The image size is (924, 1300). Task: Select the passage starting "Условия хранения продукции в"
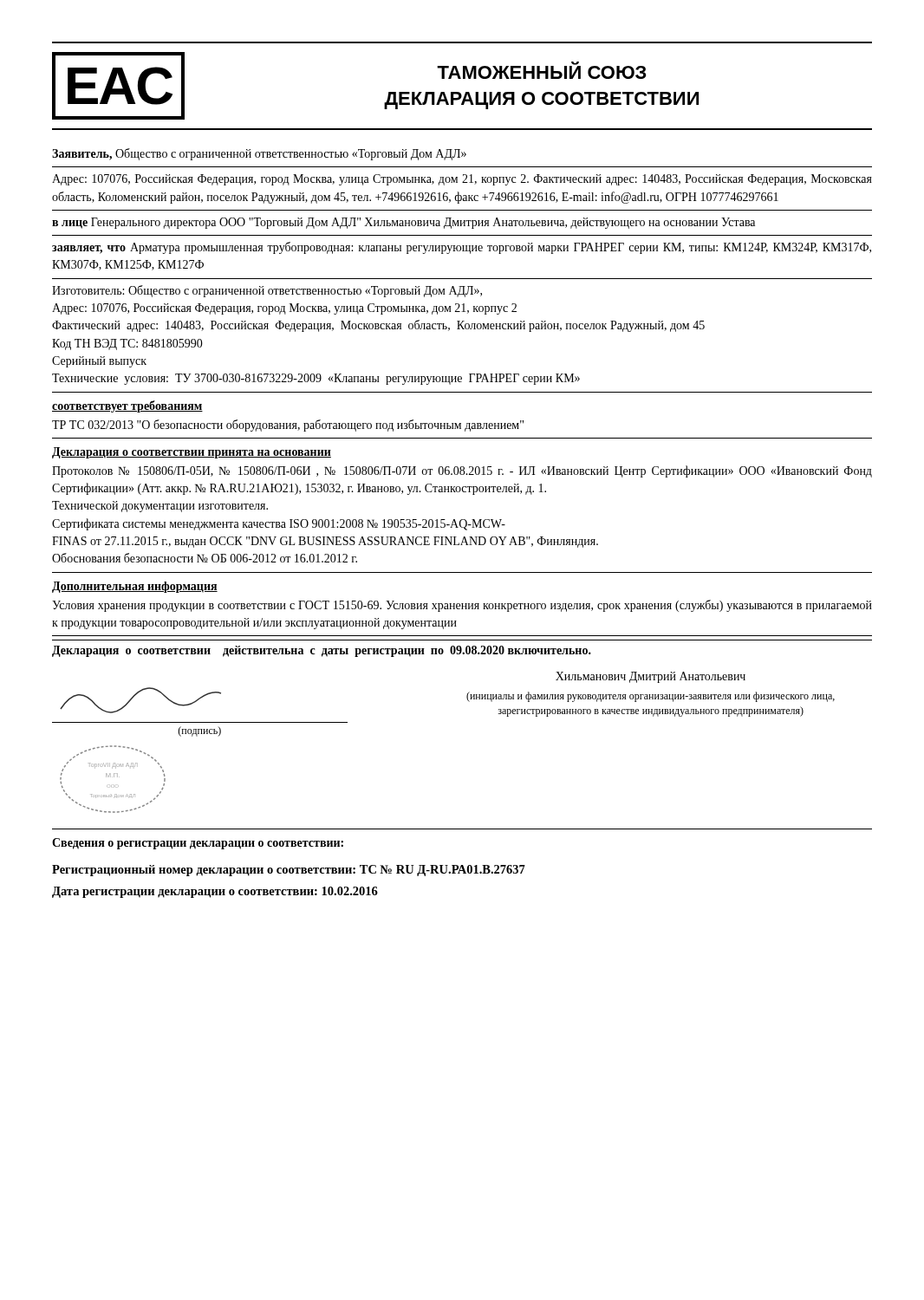point(462,614)
